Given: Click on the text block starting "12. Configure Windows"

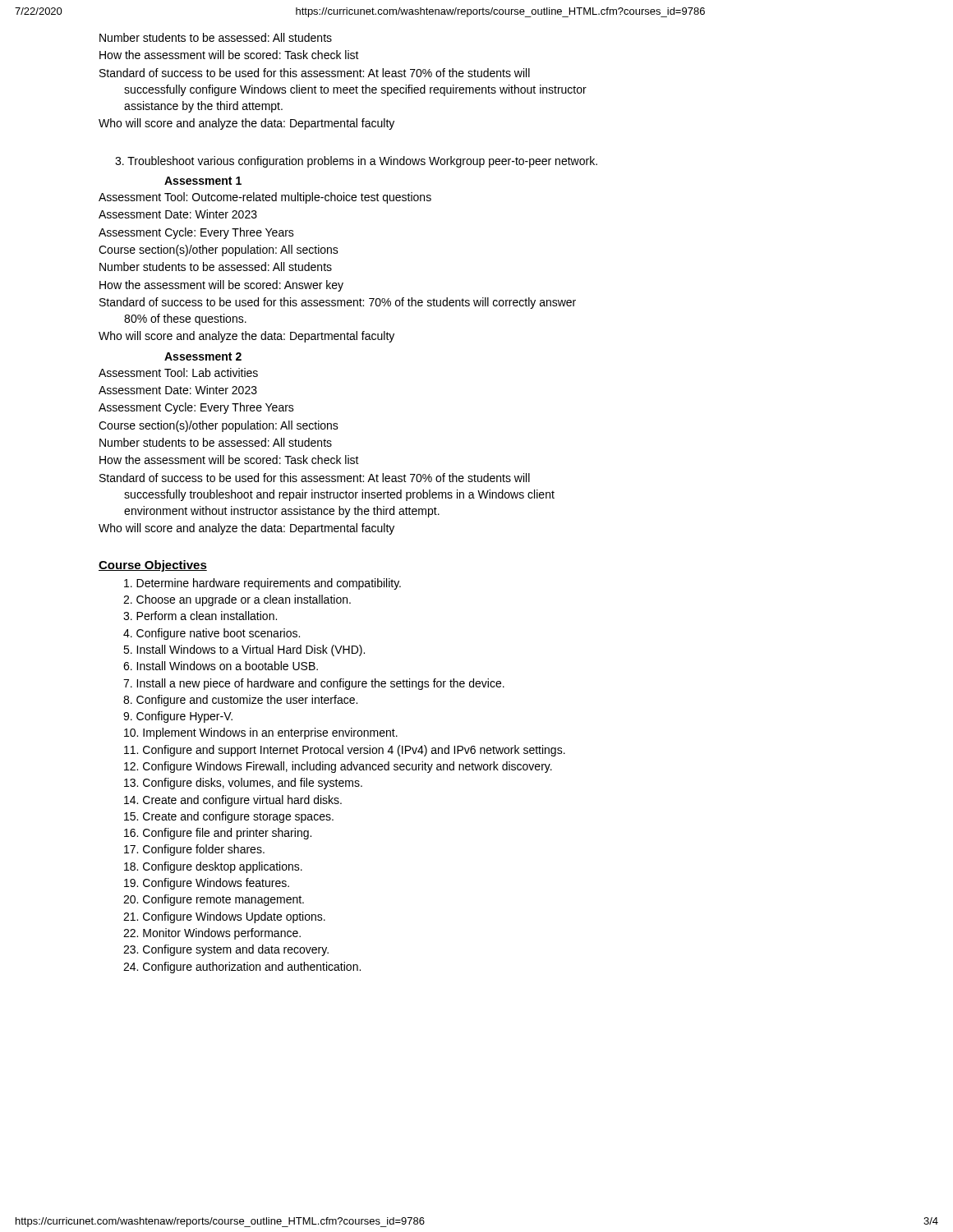Looking at the screenshot, I should 338,766.
